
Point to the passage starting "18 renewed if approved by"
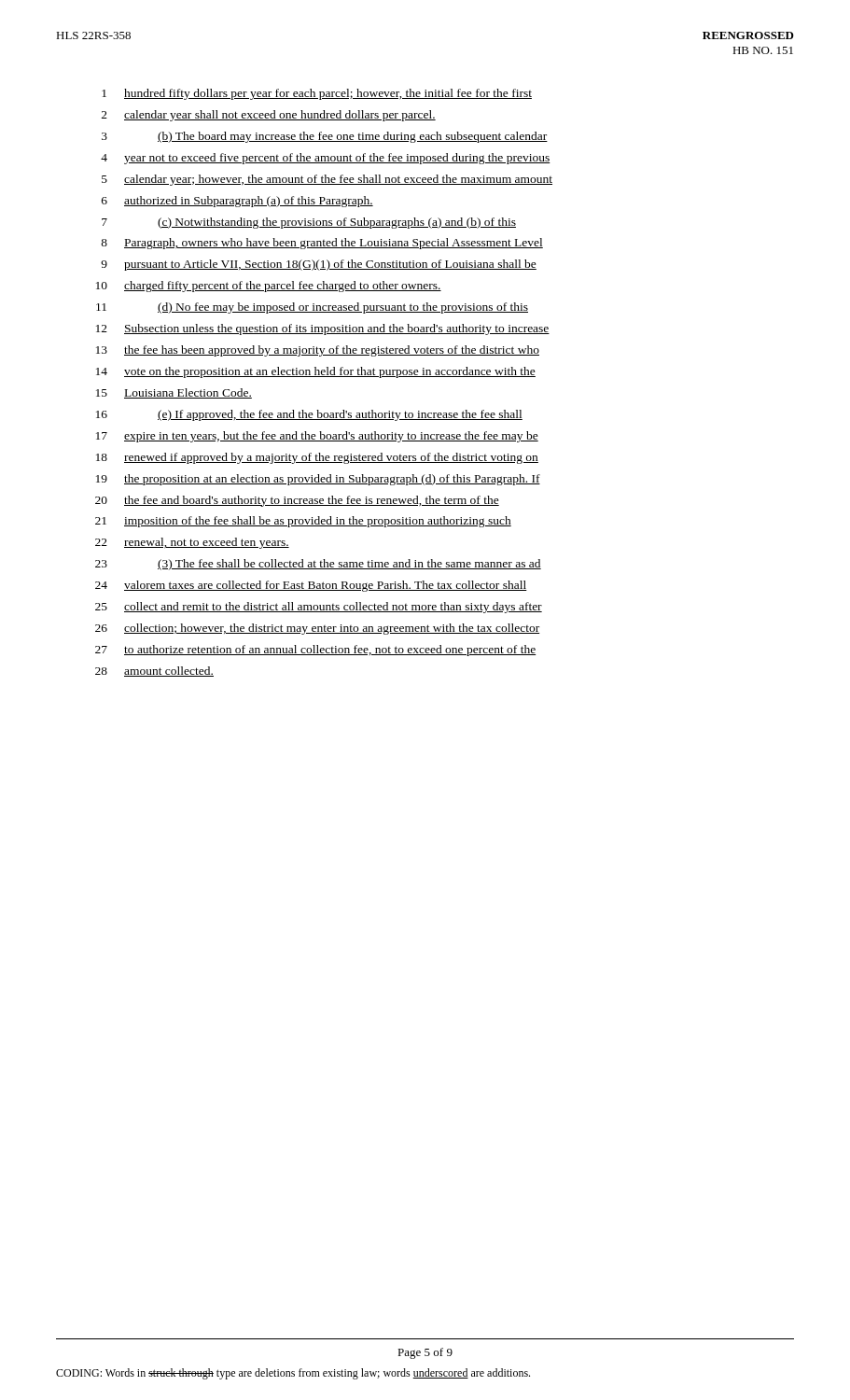425,457
